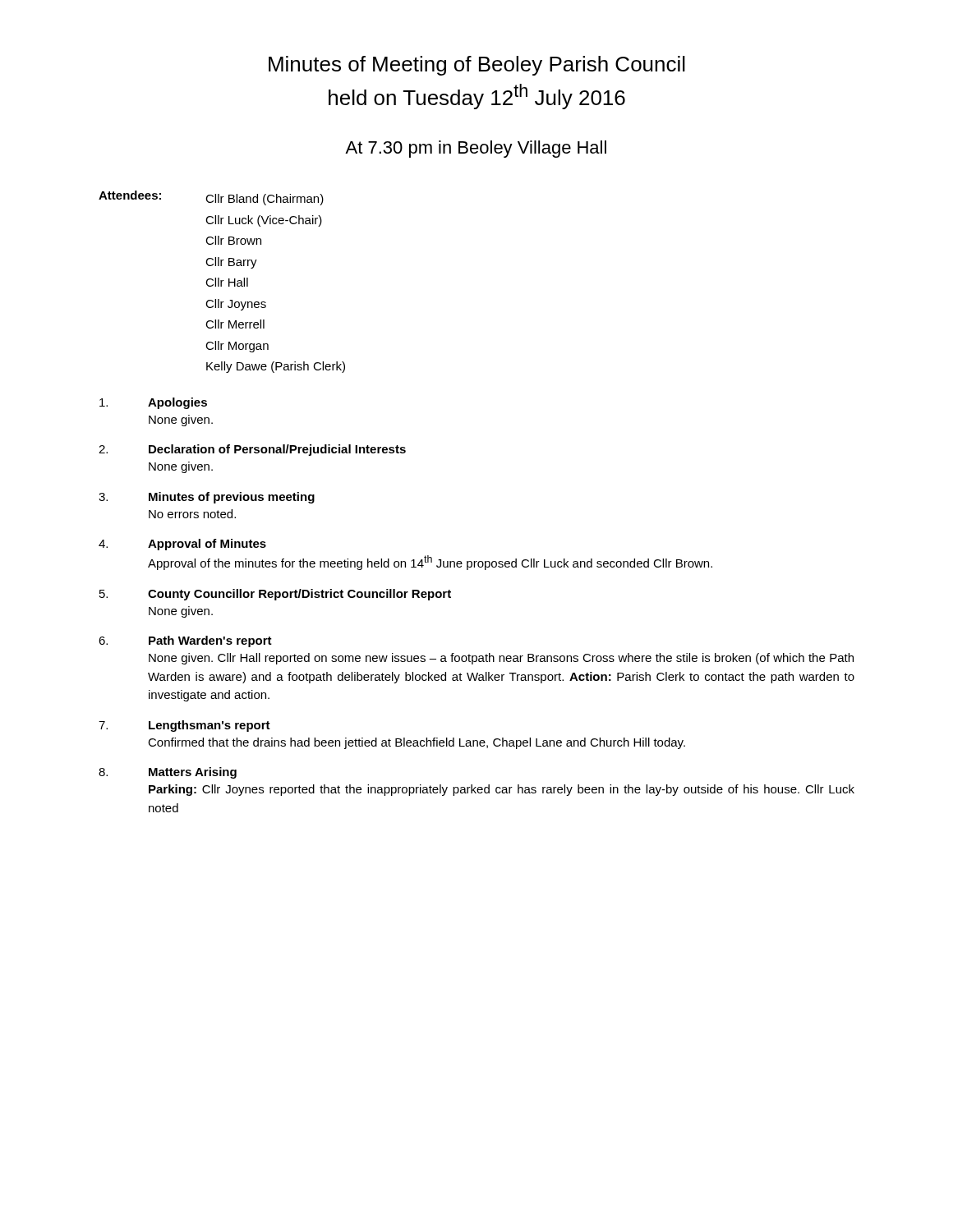Image resolution: width=953 pixels, height=1232 pixels.
Task: Point to the block beginning "Attendees: Cllr Bland (Chairman) Cllr Luck (Vice-Chair) Cllr"
Action: pyautogui.click(x=222, y=283)
